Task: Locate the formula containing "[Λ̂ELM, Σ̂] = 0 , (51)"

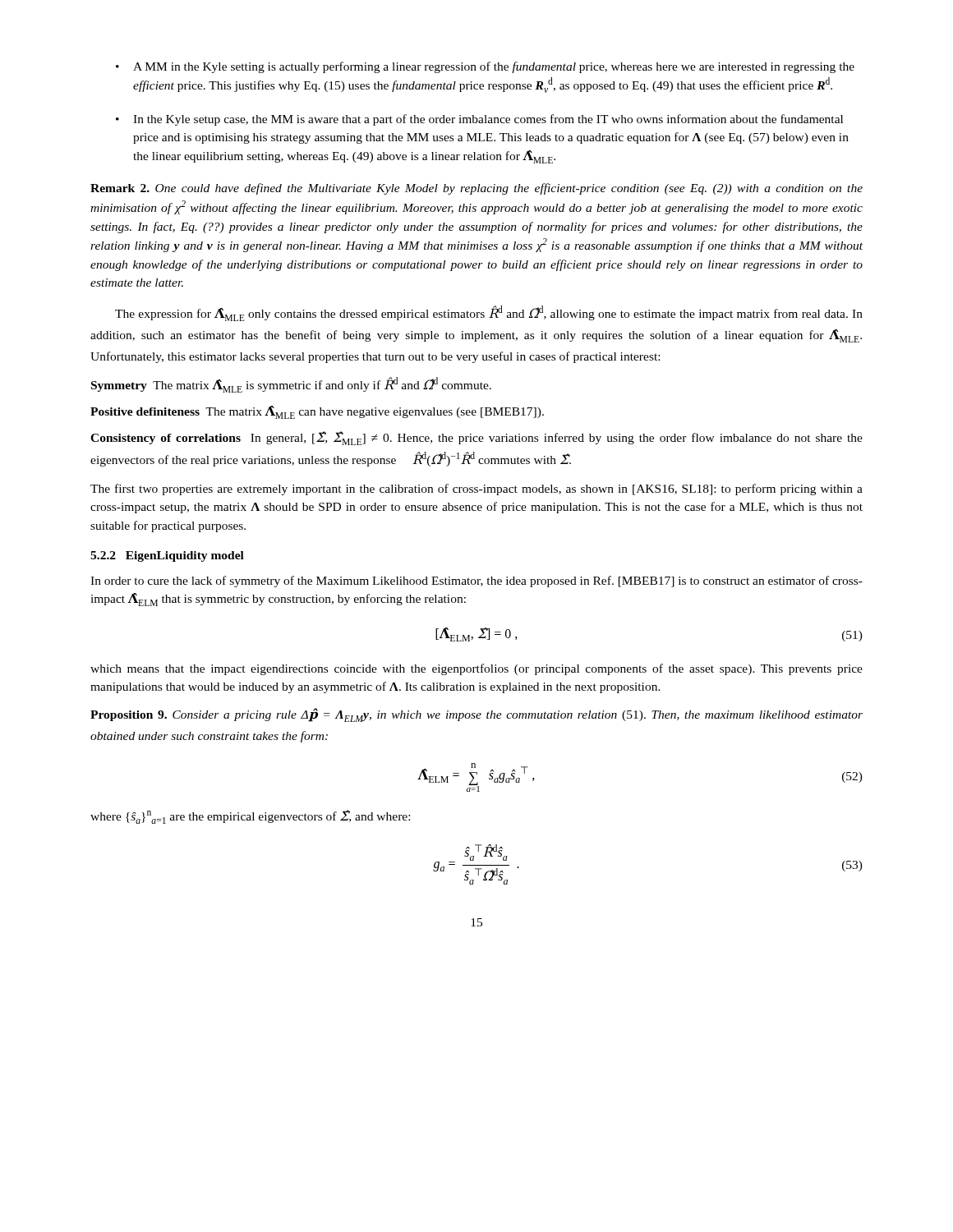Action: (483, 634)
